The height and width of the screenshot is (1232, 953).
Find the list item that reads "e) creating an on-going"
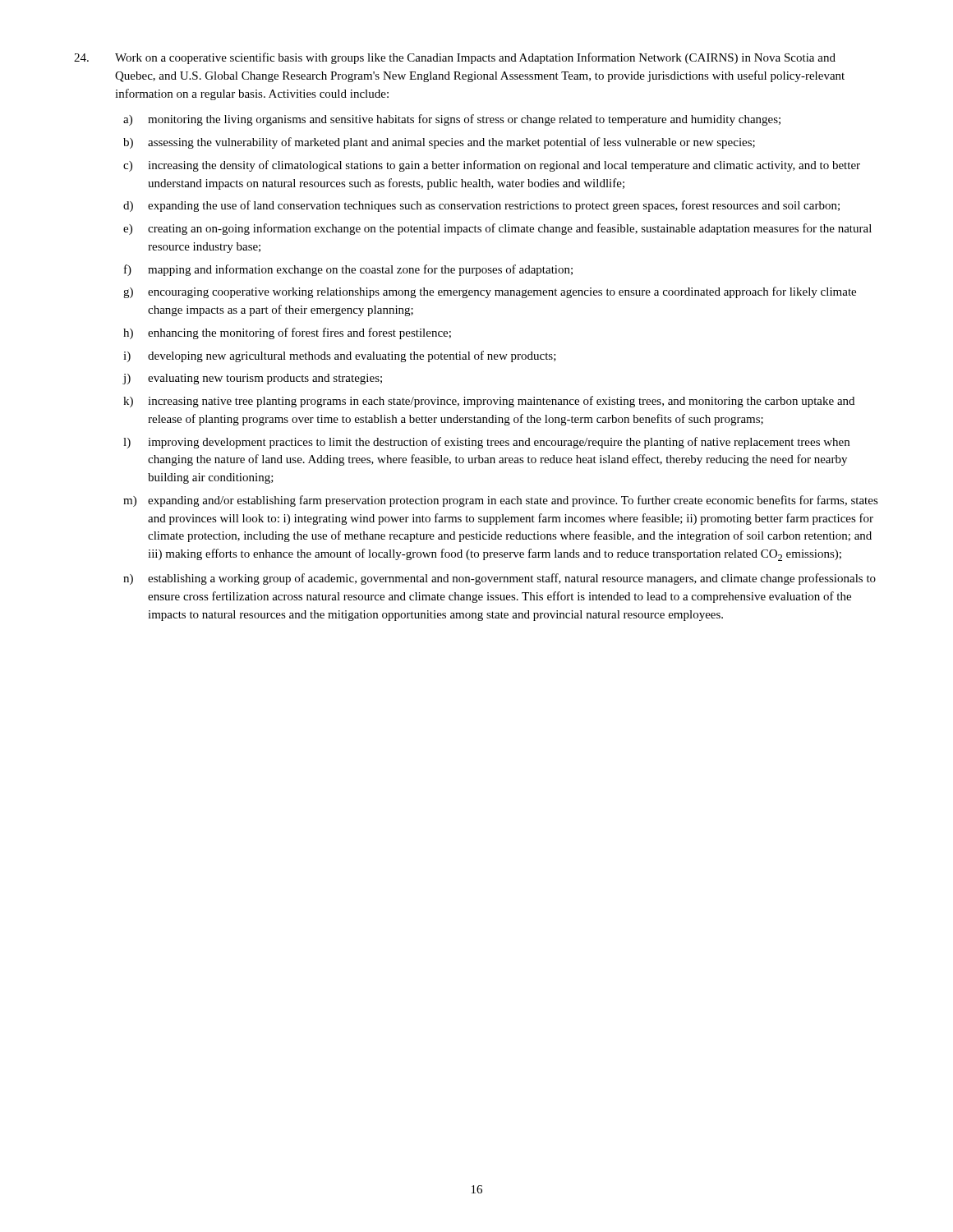501,238
